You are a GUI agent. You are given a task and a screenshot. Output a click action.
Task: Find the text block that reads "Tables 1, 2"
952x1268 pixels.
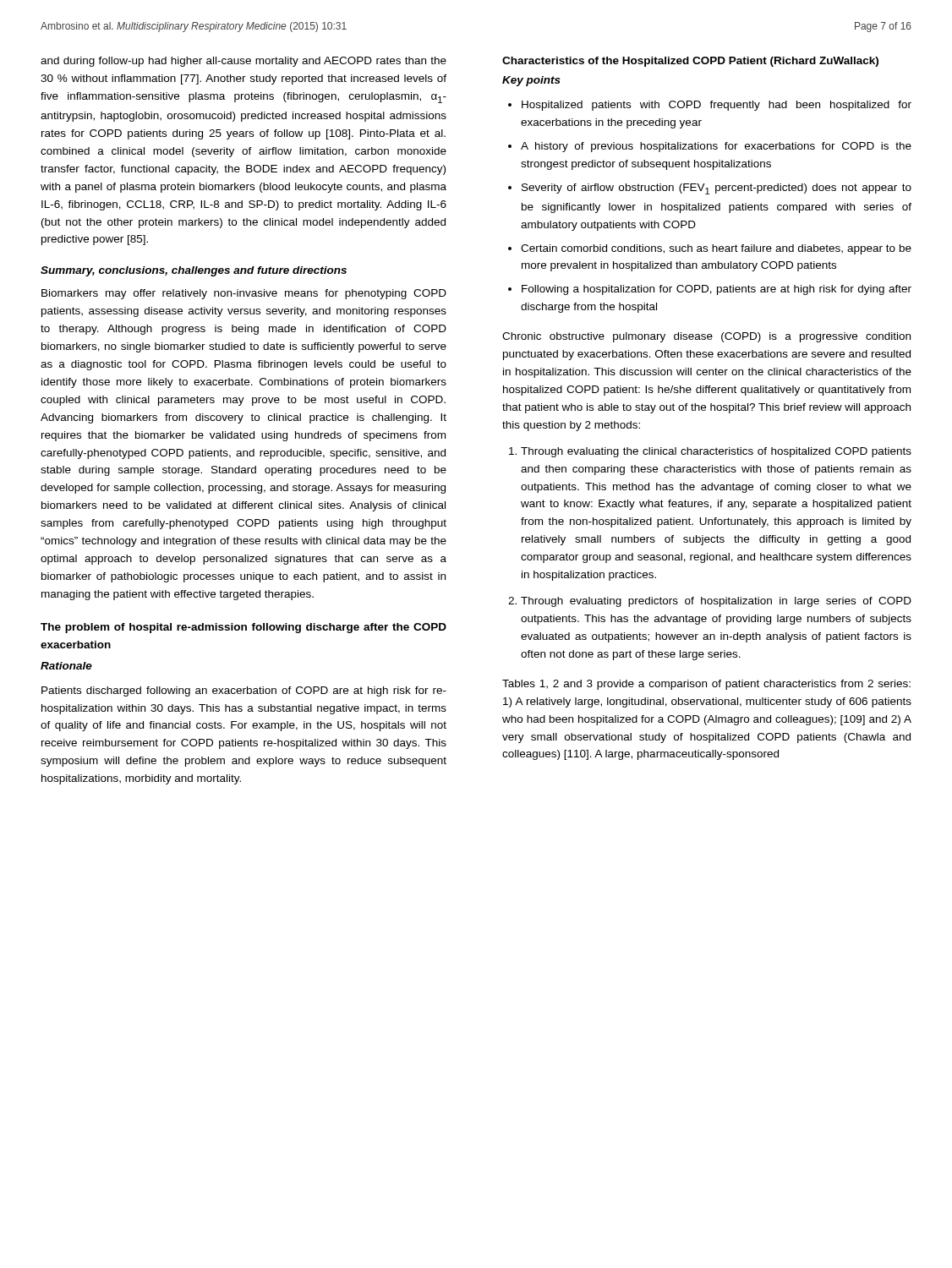coord(707,719)
